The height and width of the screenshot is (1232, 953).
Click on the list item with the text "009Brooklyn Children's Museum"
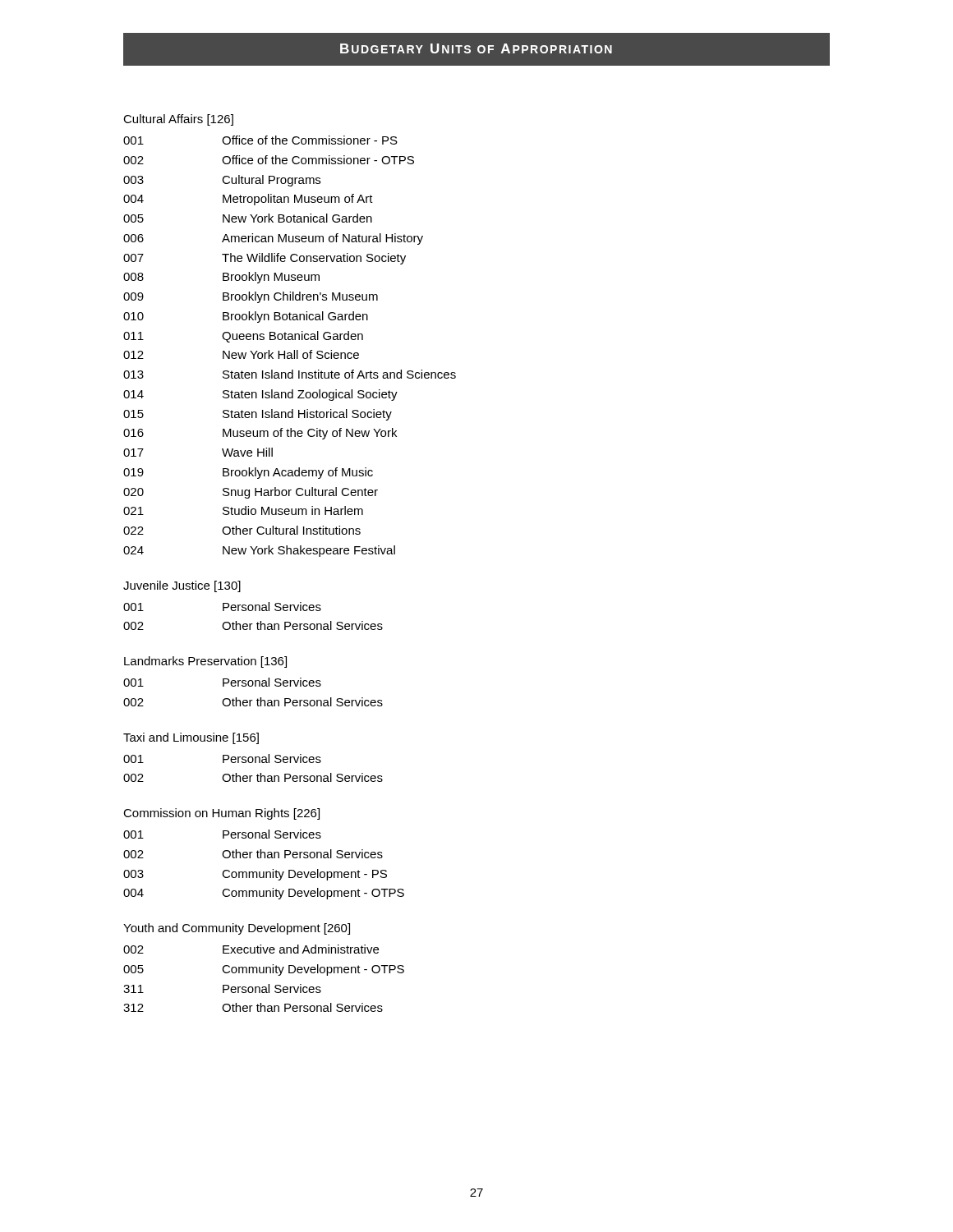click(251, 296)
